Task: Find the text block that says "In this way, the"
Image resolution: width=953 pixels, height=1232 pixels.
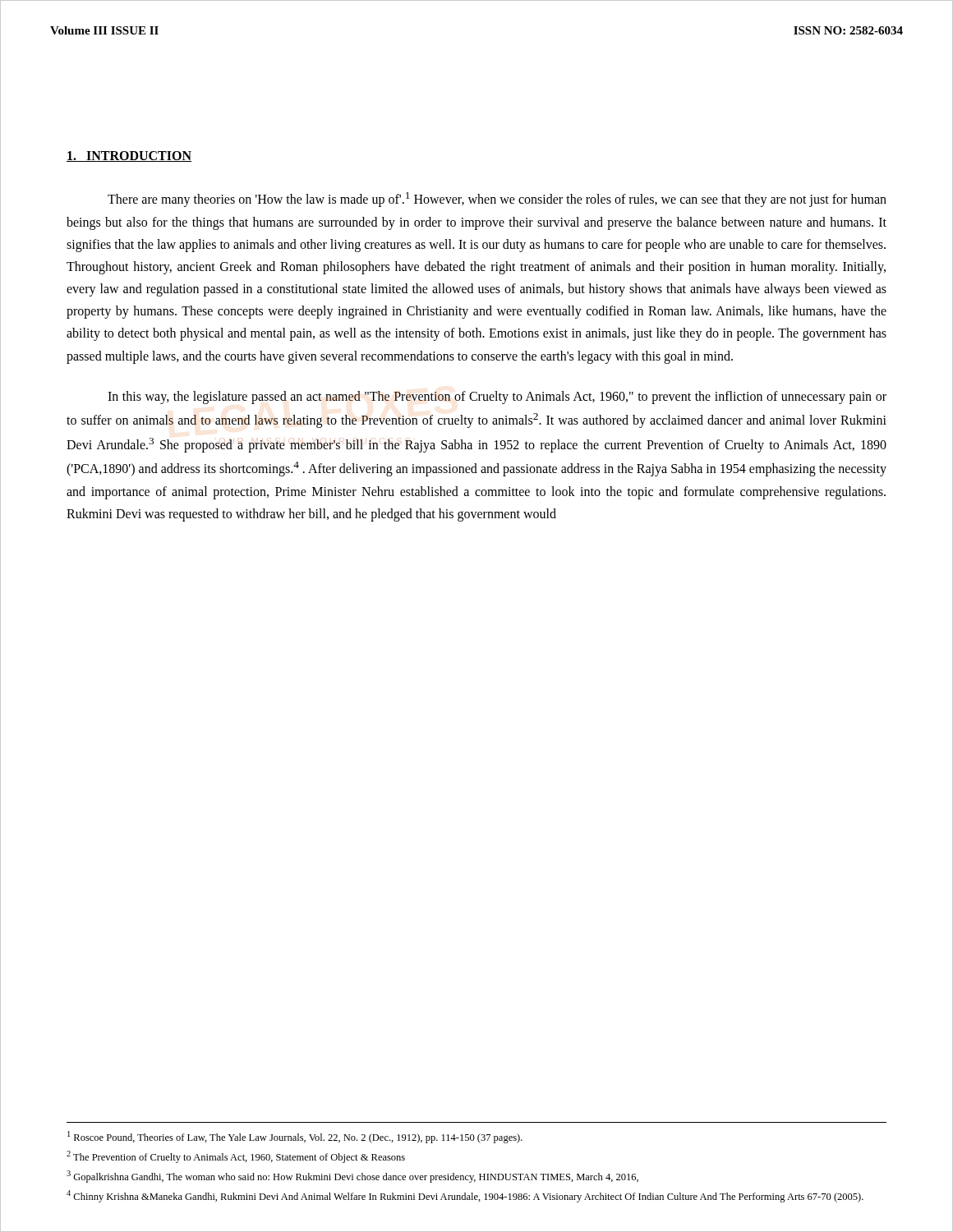Action: (x=476, y=455)
